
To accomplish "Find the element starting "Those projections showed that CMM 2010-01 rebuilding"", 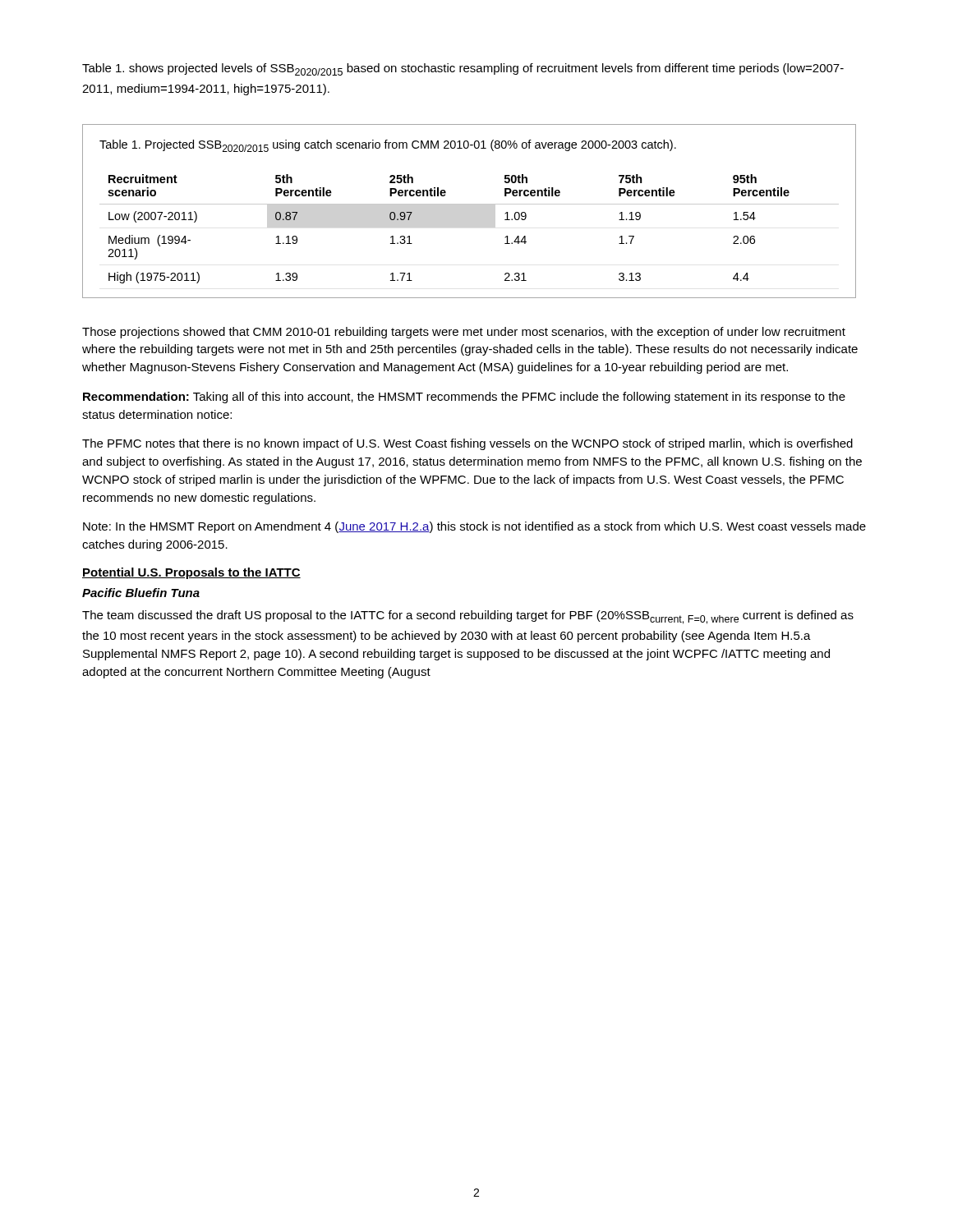I will click(x=470, y=349).
